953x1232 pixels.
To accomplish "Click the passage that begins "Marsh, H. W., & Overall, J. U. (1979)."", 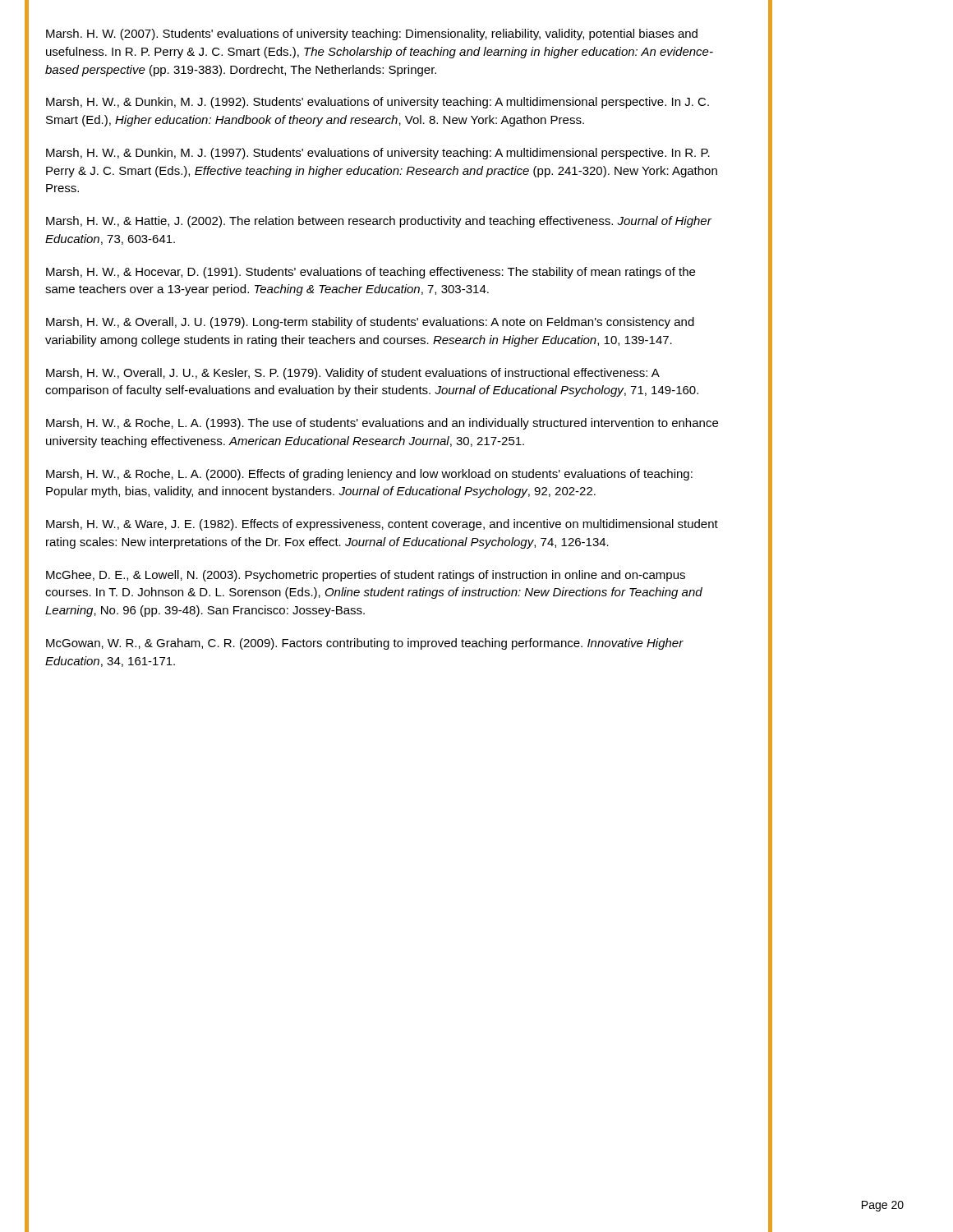I will (x=370, y=330).
